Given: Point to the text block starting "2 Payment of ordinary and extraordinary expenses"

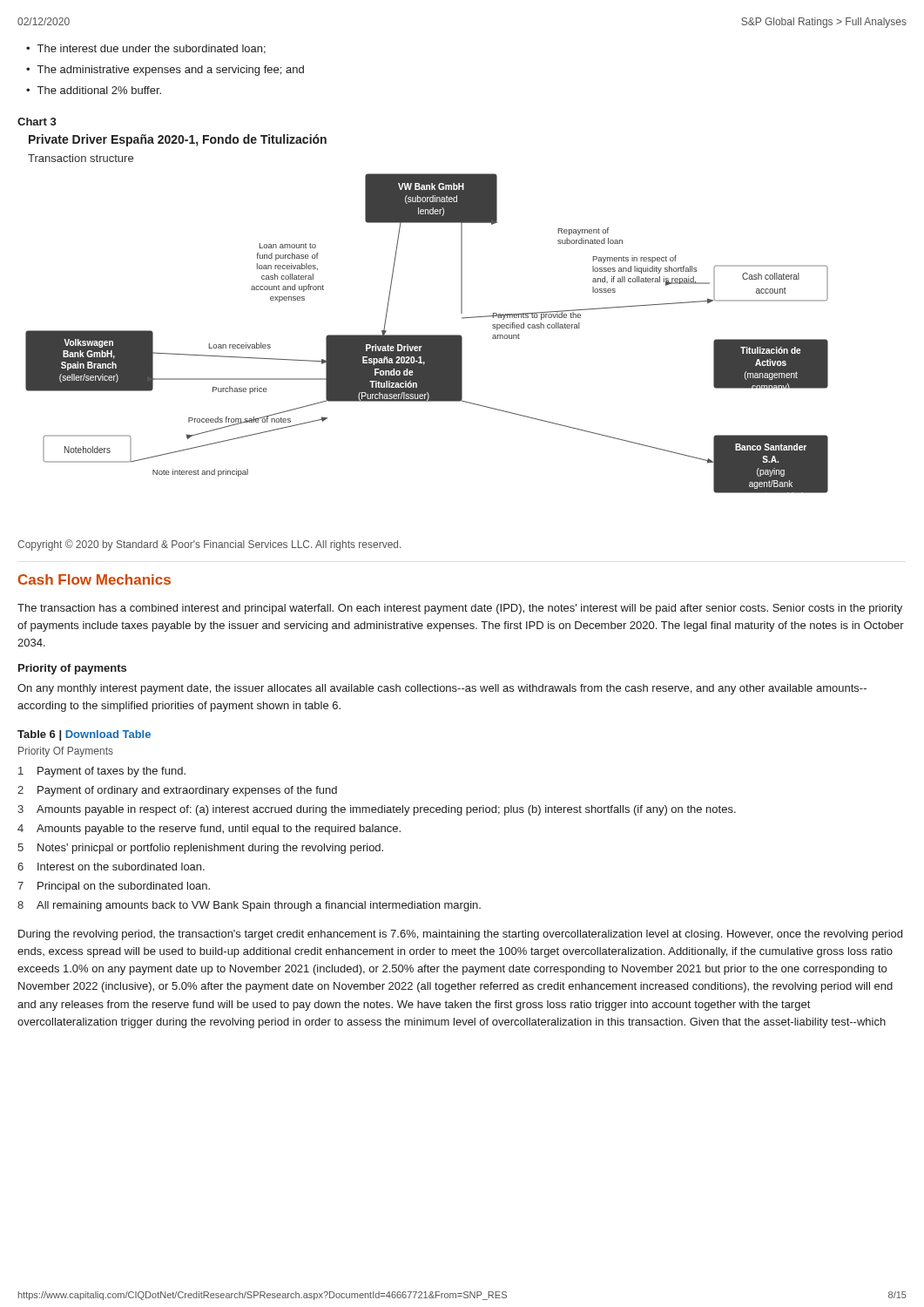Looking at the screenshot, I should (177, 790).
